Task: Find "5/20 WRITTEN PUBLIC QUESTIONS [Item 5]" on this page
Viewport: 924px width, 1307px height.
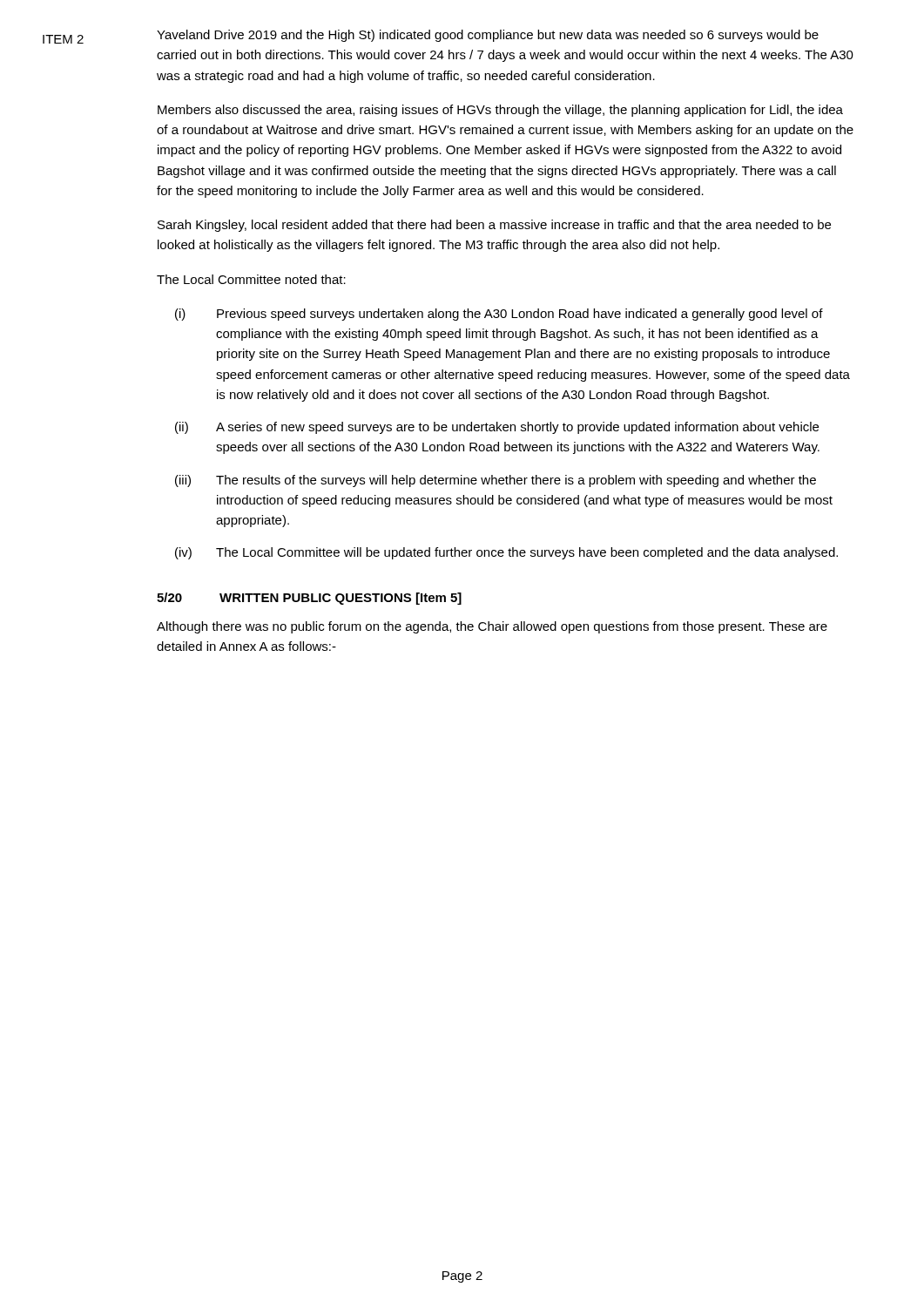Action: click(309, 597)
